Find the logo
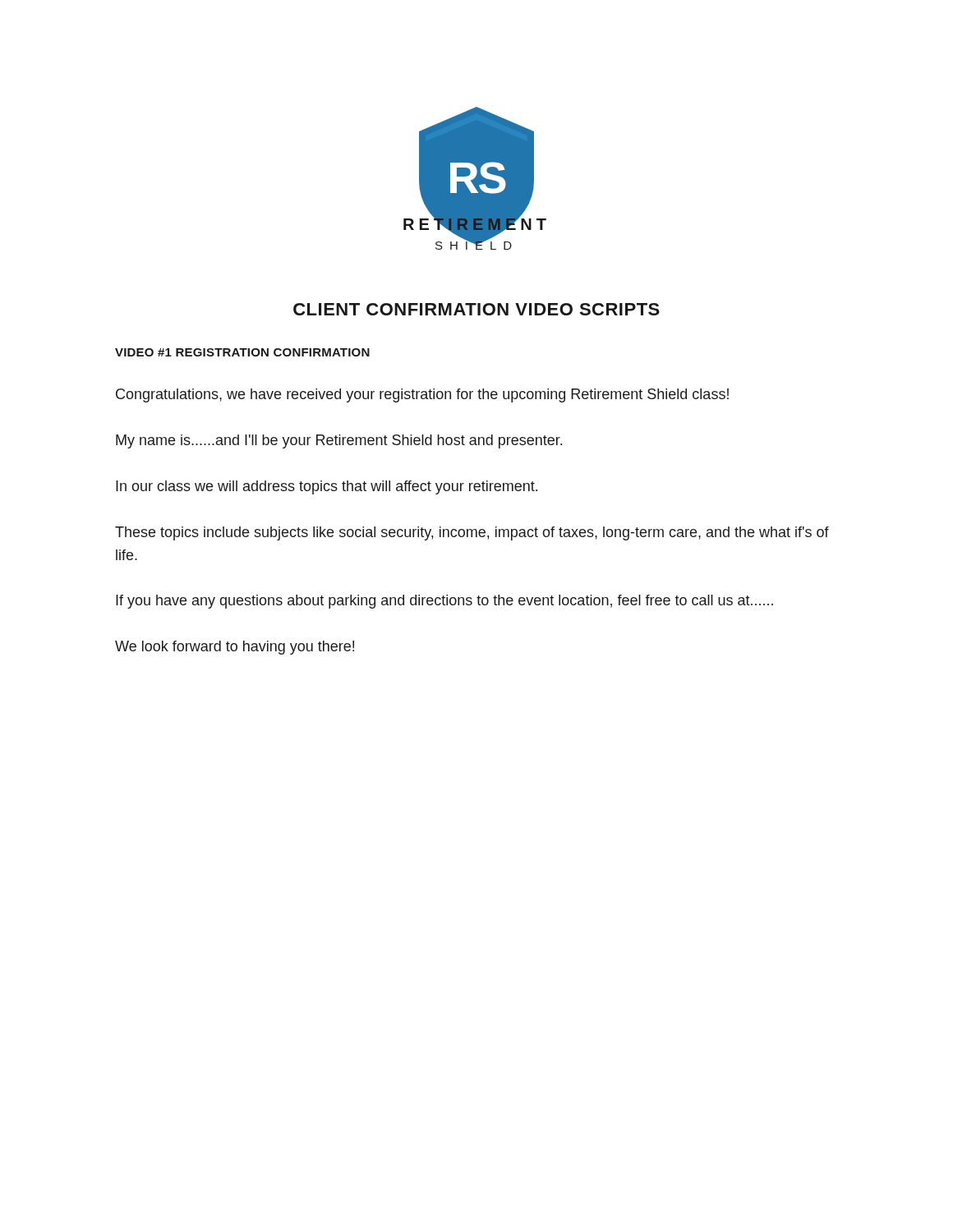The height and width of the screenshot is (1232, 953). (x=476, y=178)
